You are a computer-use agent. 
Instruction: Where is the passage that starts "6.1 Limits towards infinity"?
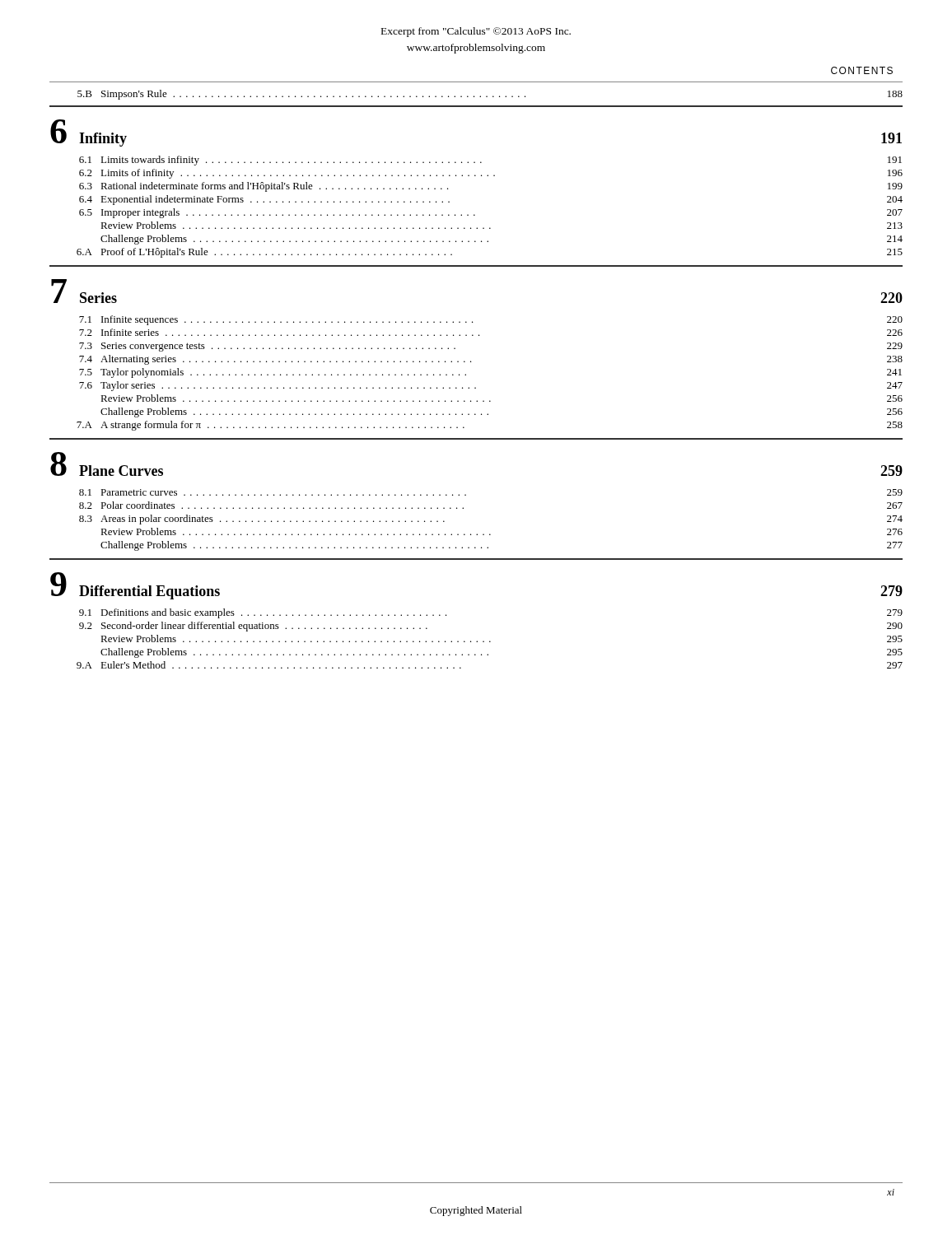click(476, 159)
